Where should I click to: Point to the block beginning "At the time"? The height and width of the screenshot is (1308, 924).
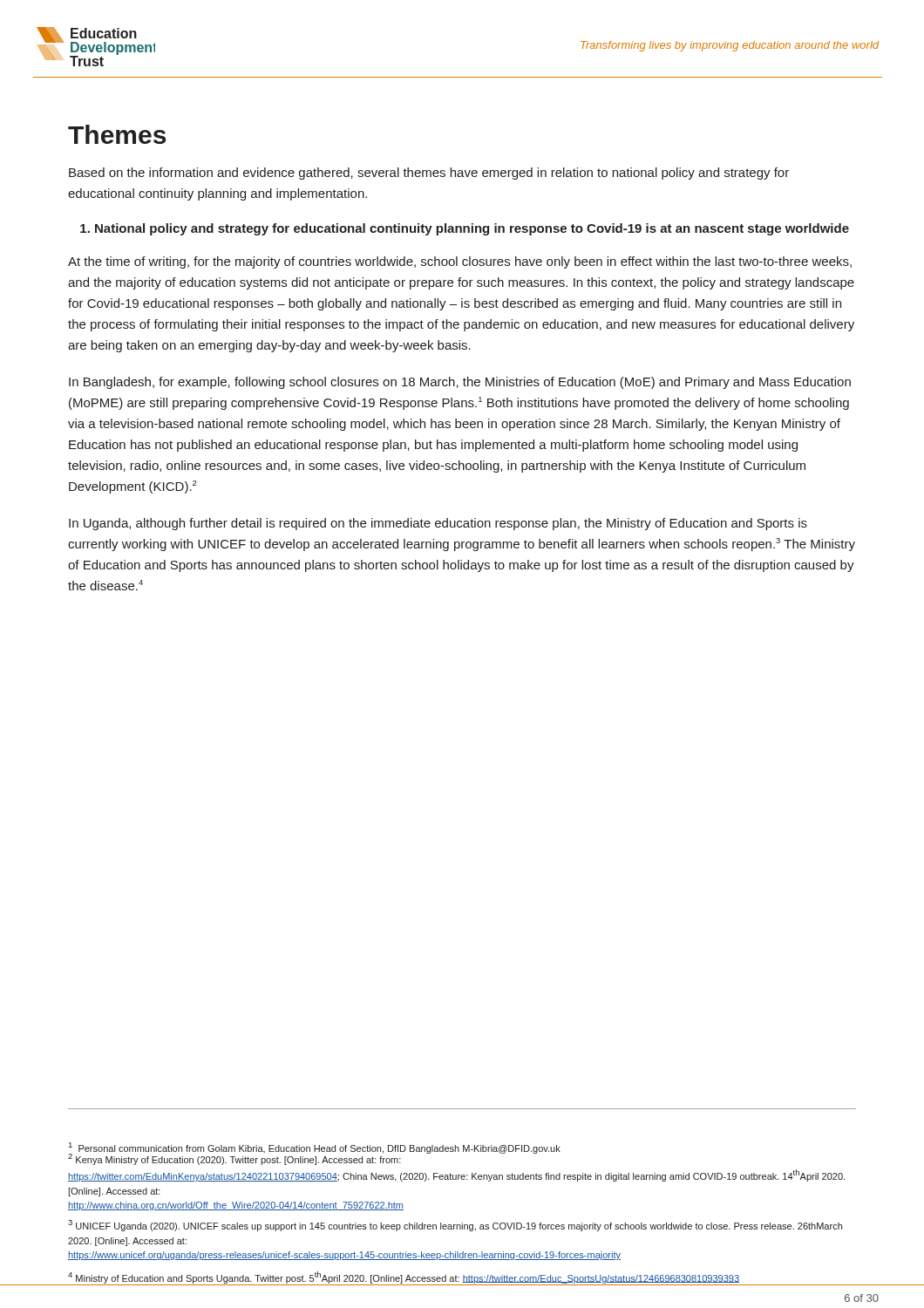(x=461, y=303)
